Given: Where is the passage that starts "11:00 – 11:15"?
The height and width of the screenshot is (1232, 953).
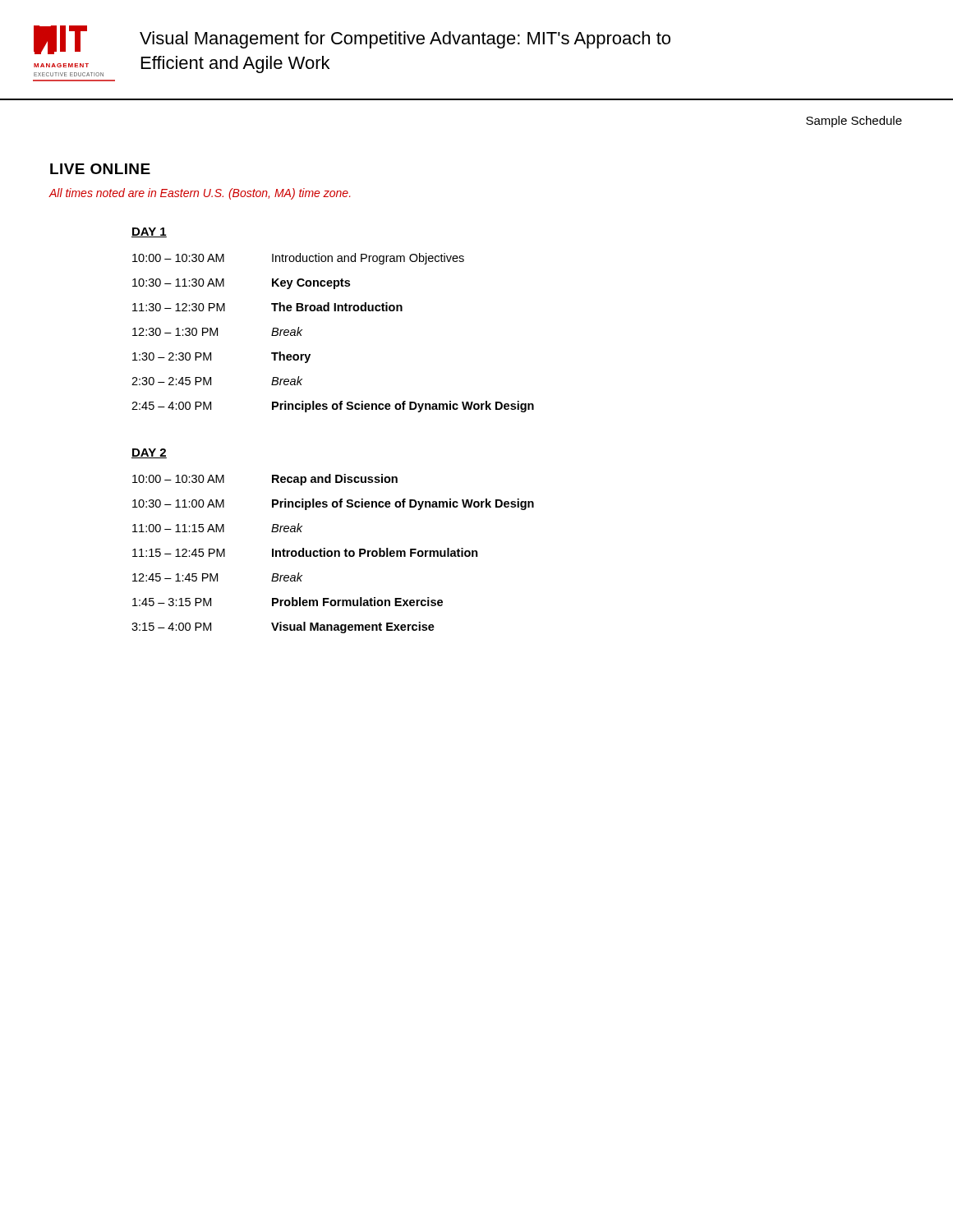Looking at the screenshot, I should coord(217,528).
